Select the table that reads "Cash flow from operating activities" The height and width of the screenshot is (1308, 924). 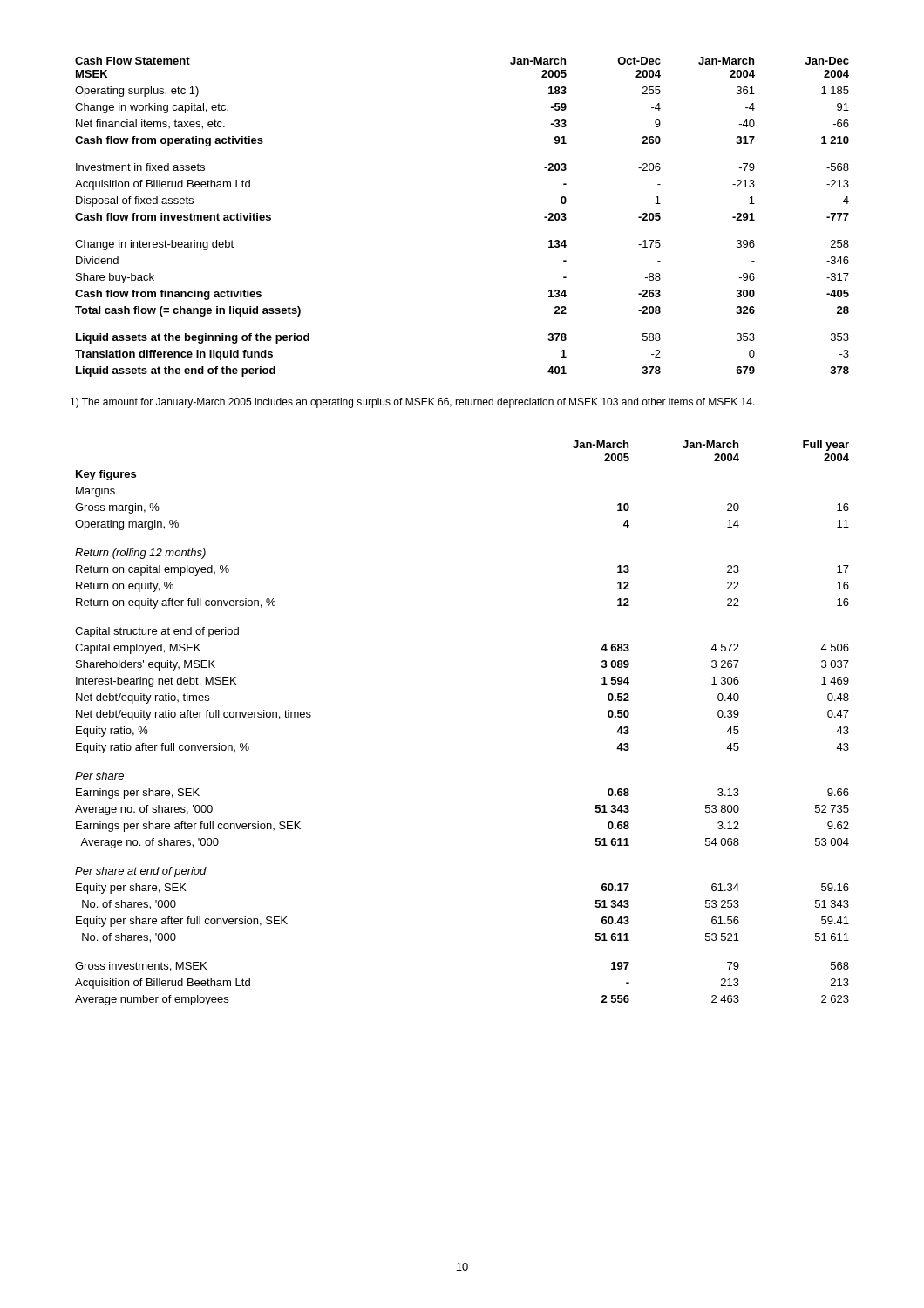tap(462, 215)
